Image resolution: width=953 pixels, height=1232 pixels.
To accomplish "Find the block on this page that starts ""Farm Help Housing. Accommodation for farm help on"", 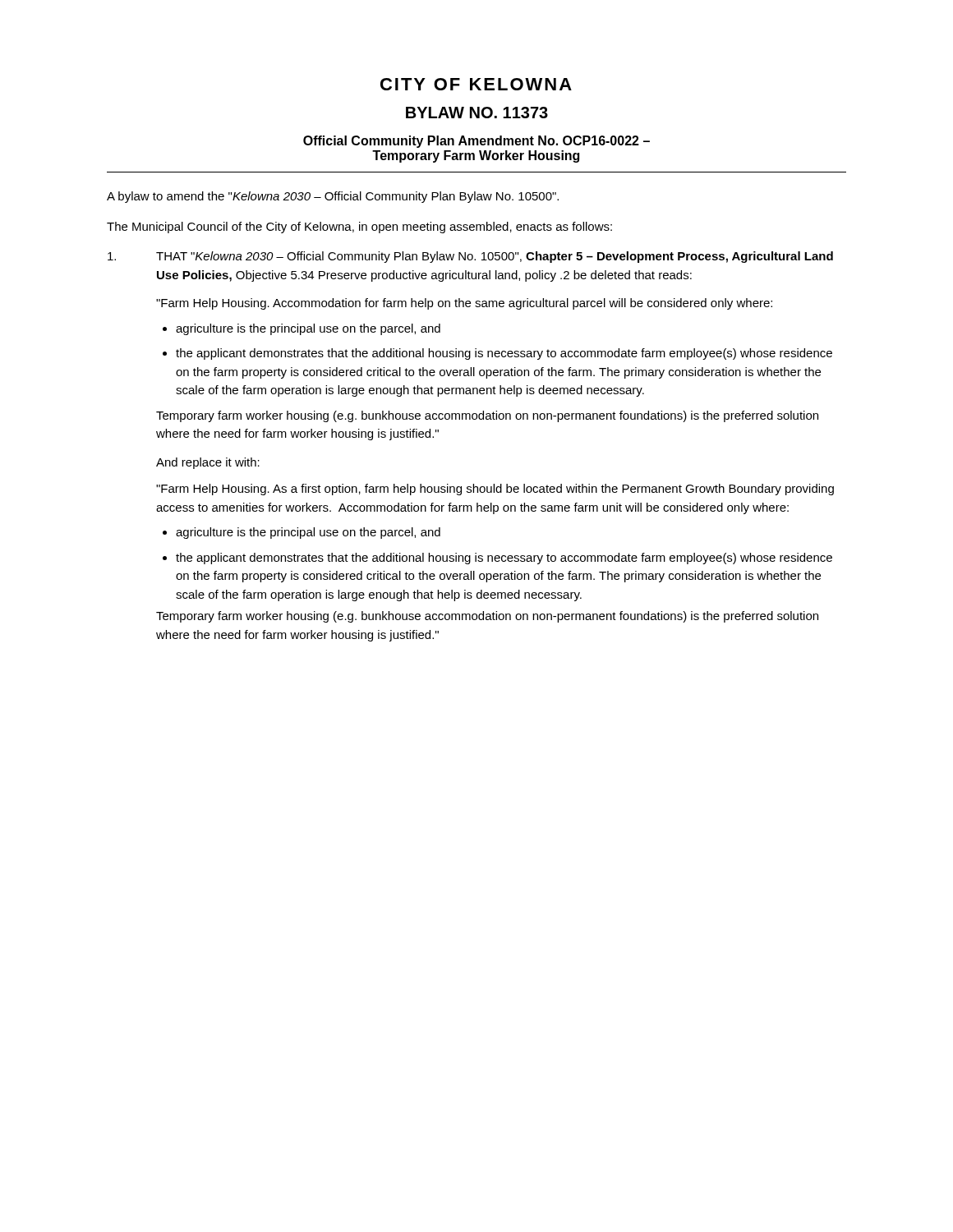I will click(x=501, y=368).
